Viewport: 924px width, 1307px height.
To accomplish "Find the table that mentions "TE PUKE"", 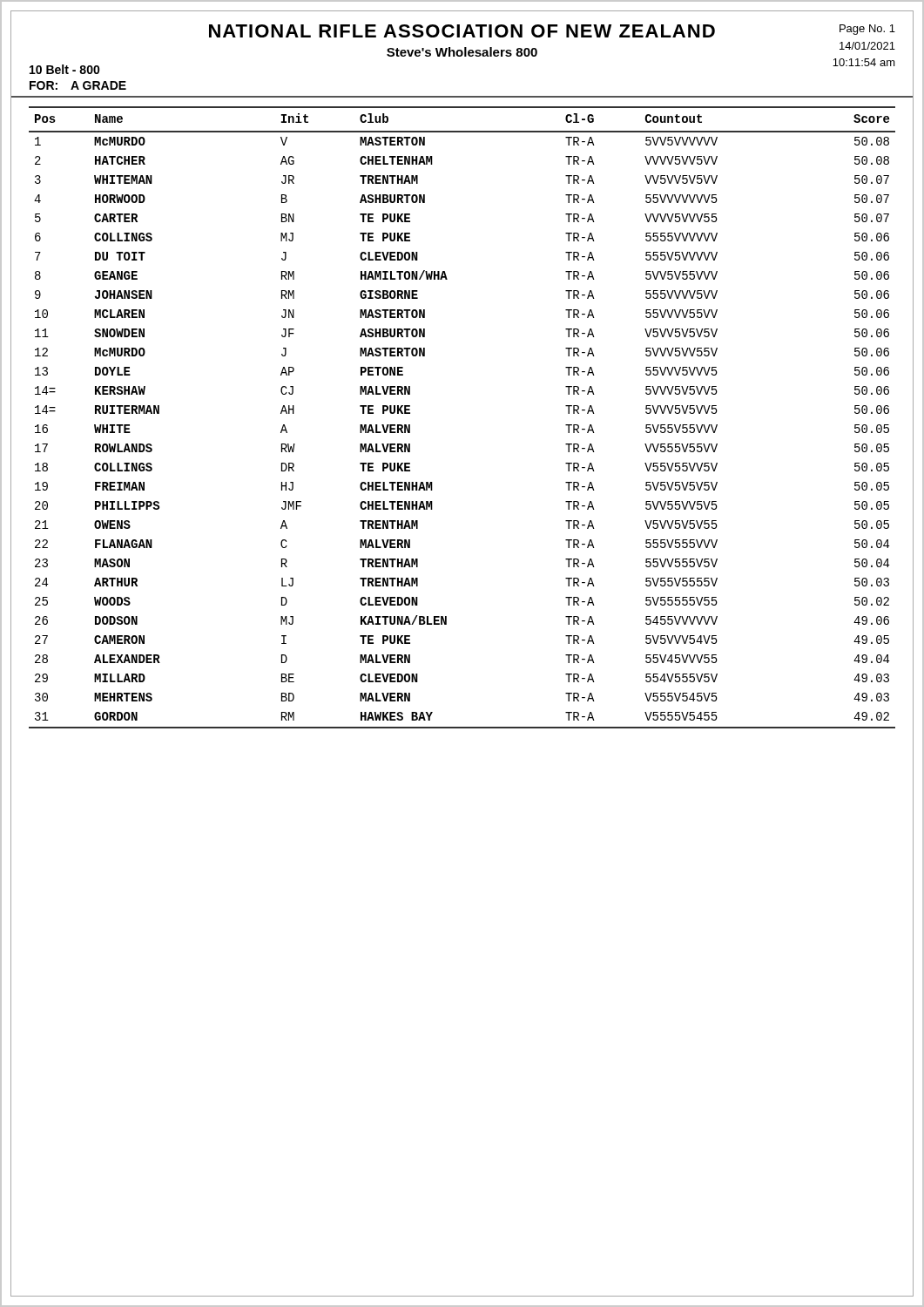I will click(462, 417).
